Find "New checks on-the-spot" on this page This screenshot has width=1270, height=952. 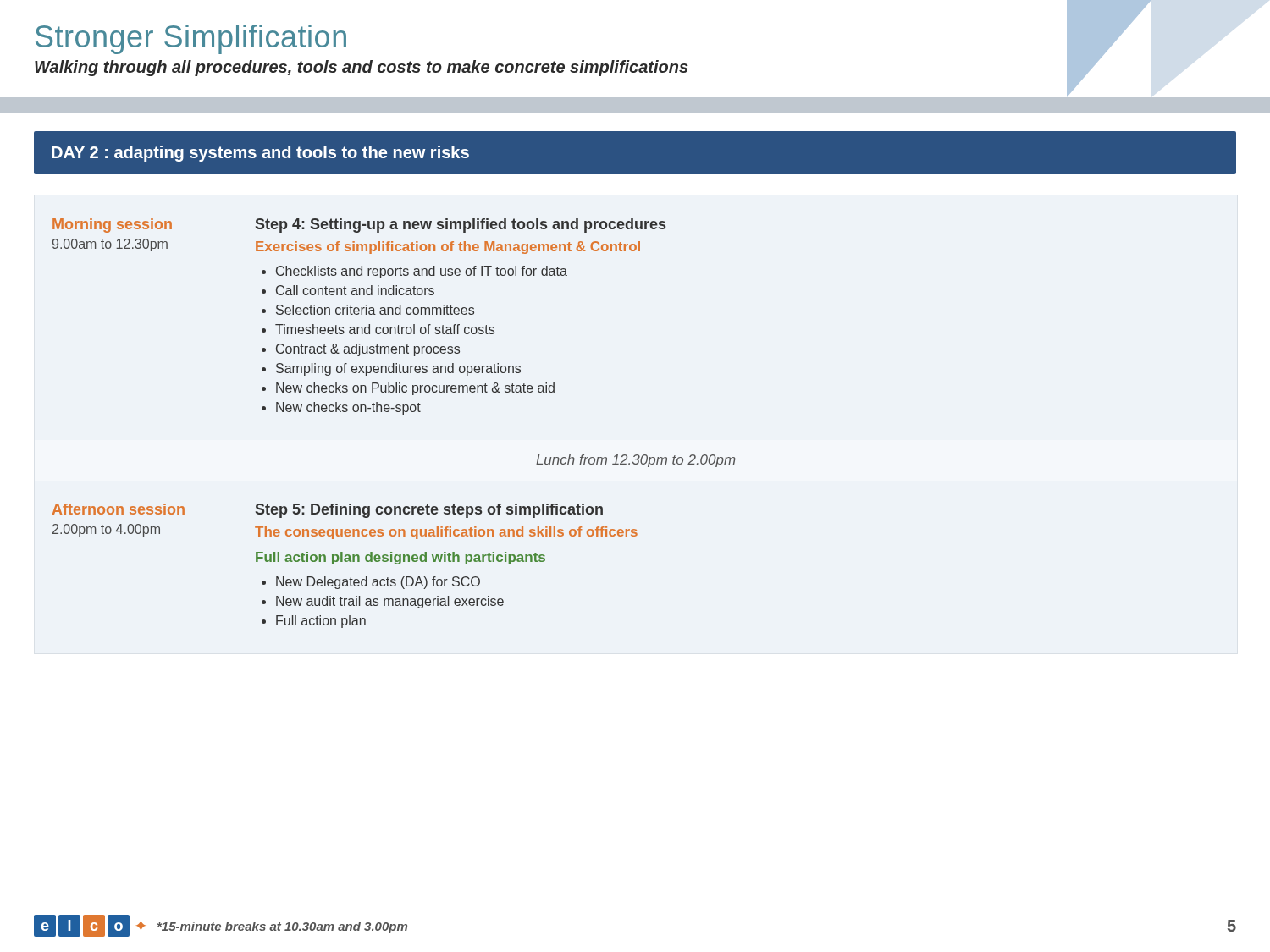point(348,407)
